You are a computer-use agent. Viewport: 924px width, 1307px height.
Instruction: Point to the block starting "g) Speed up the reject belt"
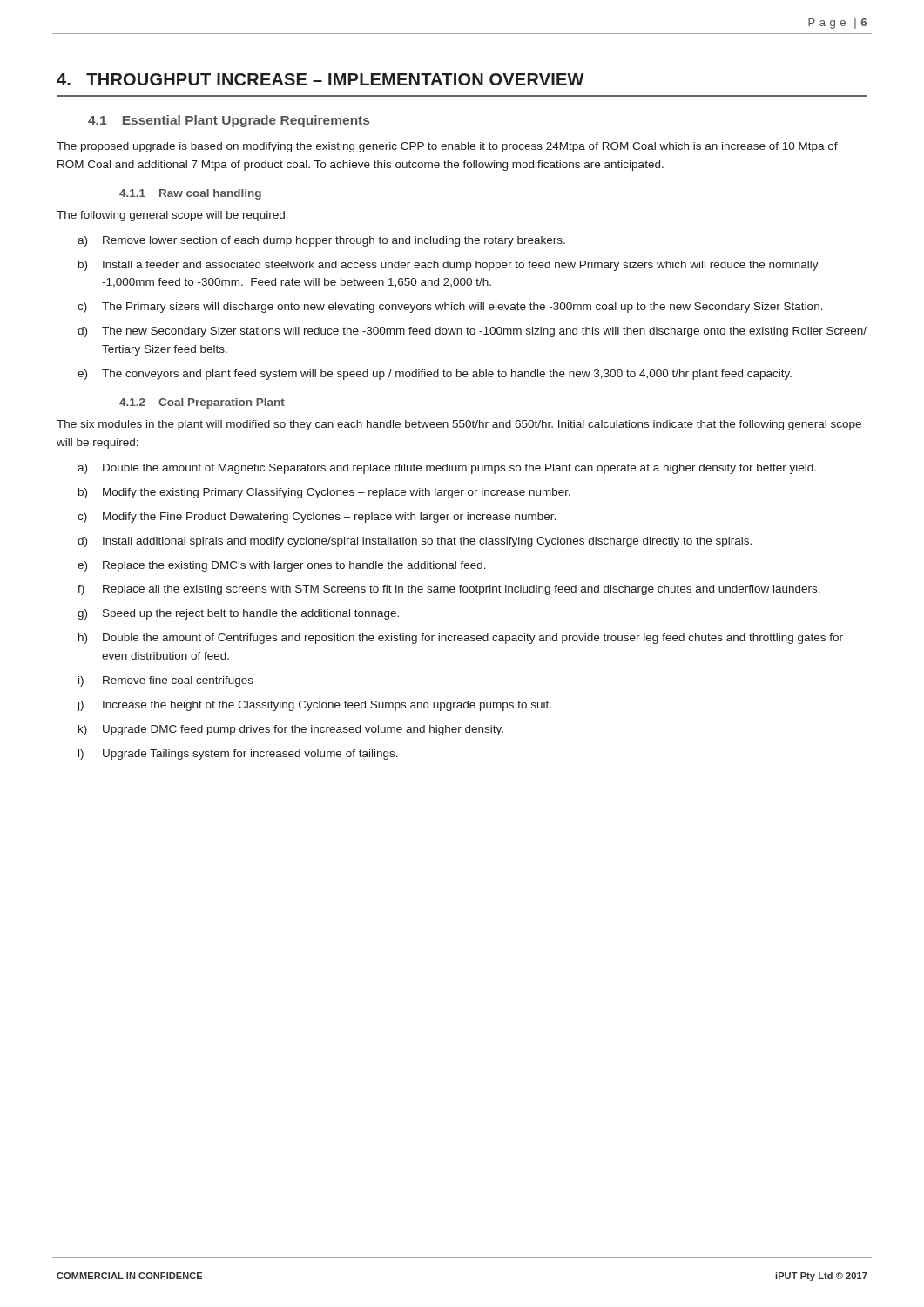[x=239, y=614]
